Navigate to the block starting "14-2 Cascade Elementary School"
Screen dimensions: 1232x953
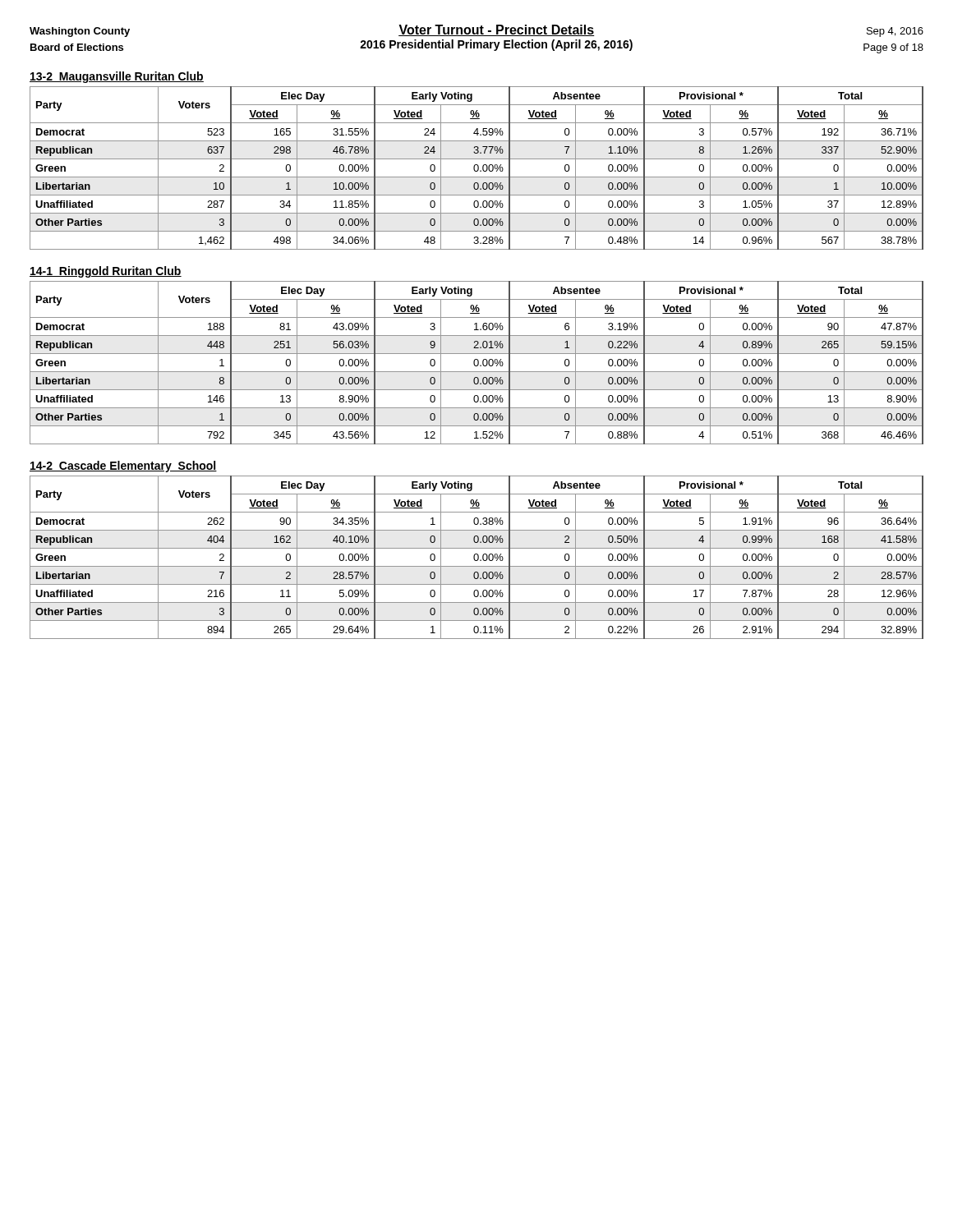click(x=123, y=466)
